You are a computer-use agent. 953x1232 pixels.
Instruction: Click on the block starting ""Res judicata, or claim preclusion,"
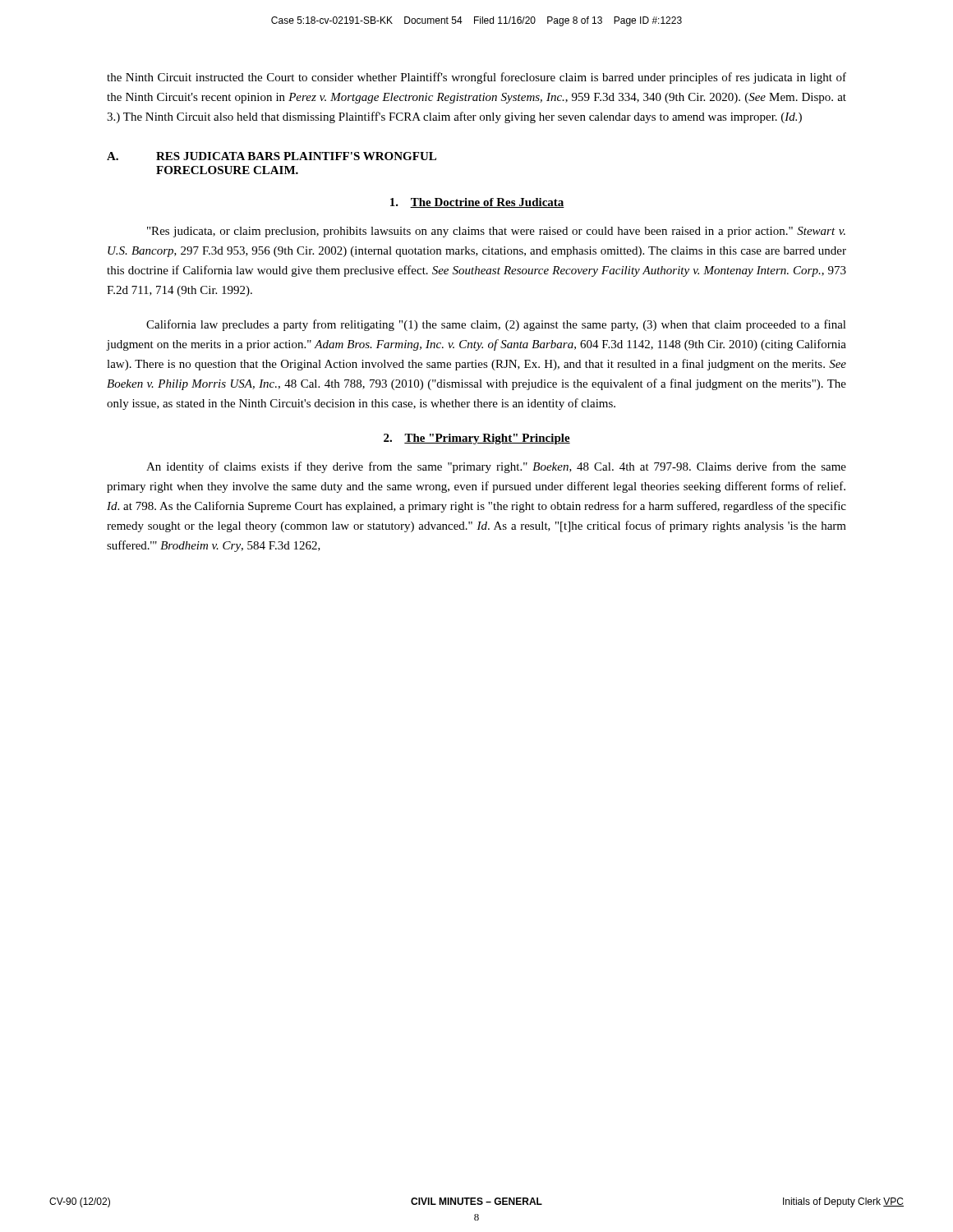[x=476, y=260]
